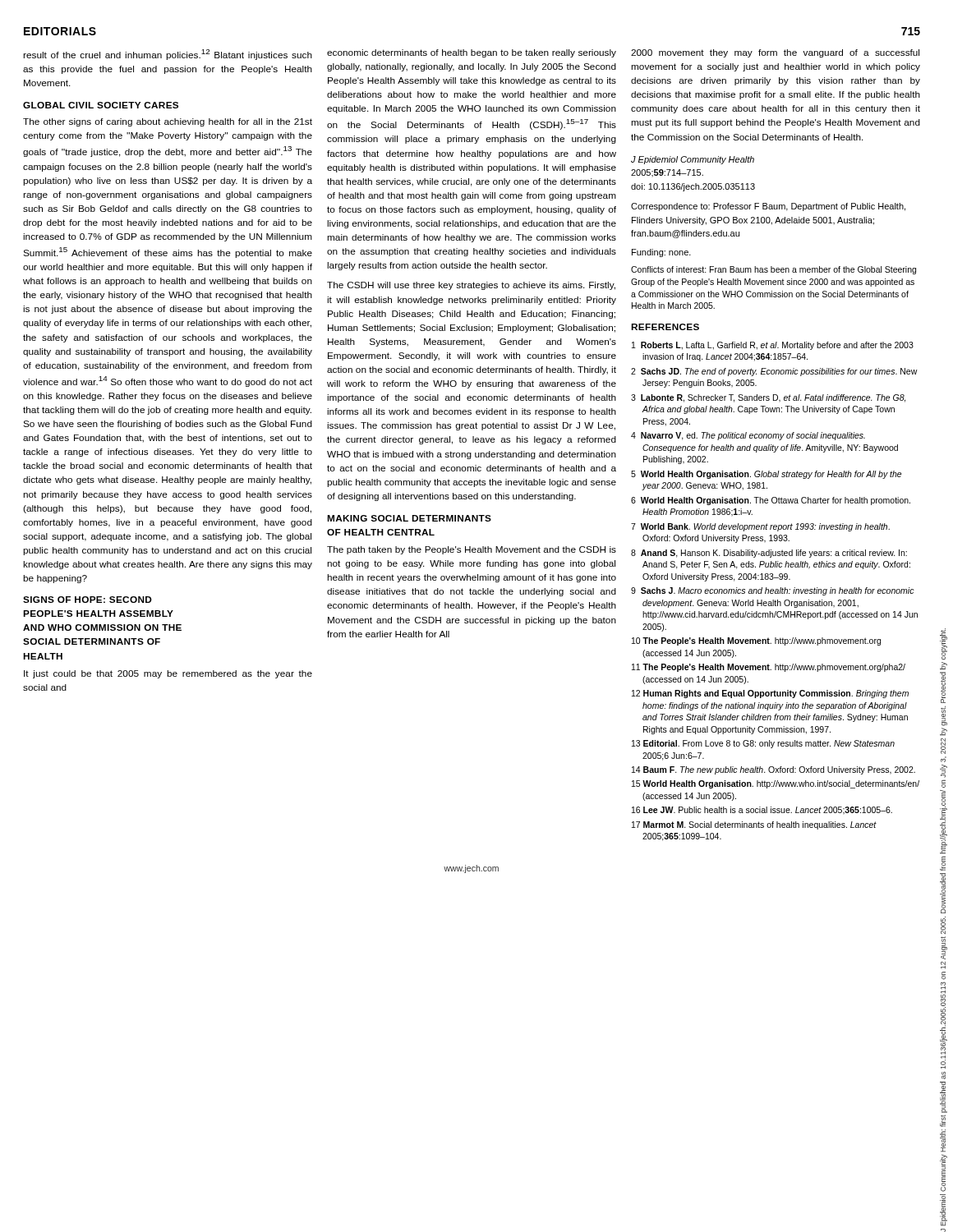Locate the block of text that opens with "3 Labonte R, Schrecker T,"

click(x=769, y=409)
